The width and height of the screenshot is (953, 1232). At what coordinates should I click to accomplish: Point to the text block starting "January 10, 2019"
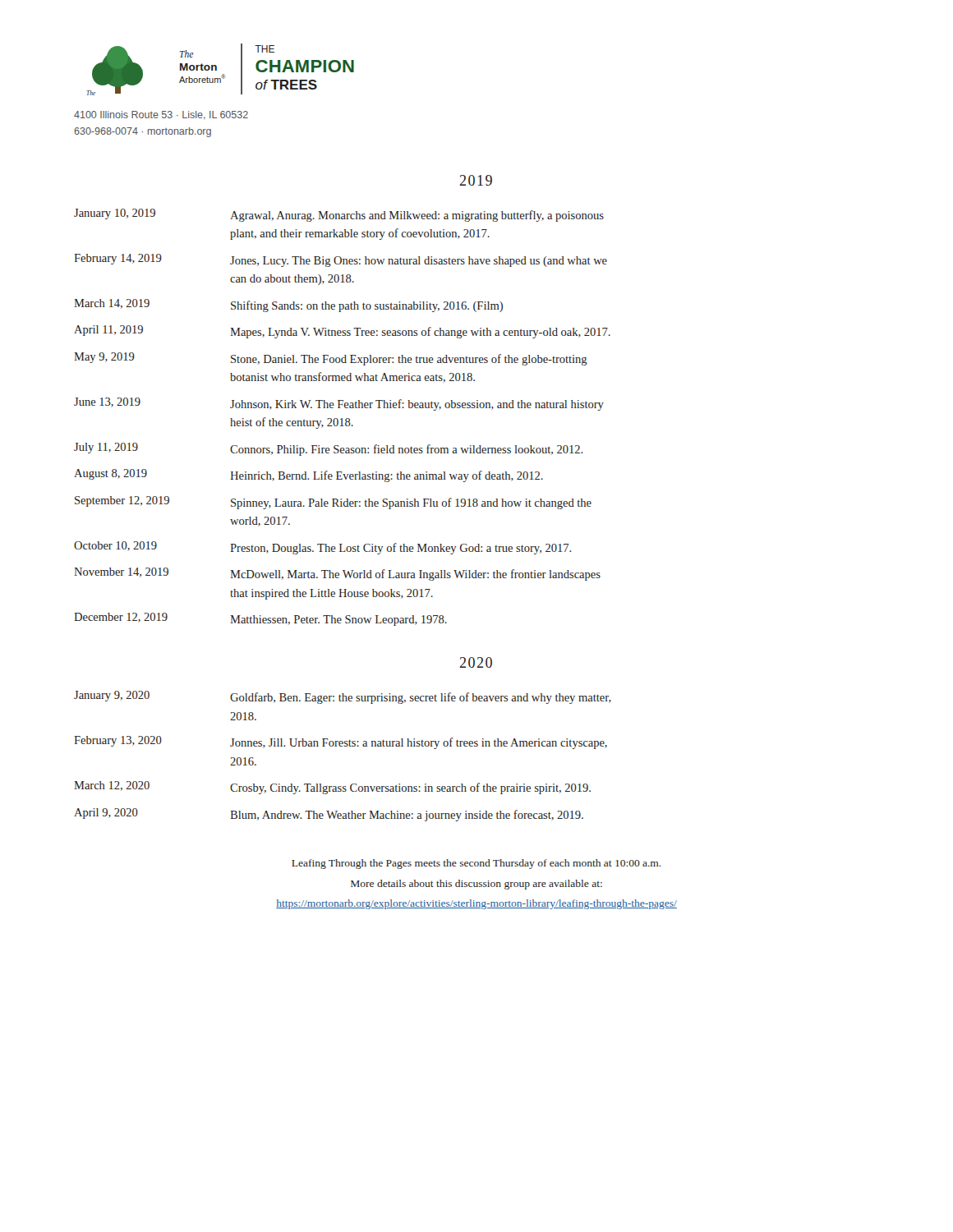[x=476, y=225]
